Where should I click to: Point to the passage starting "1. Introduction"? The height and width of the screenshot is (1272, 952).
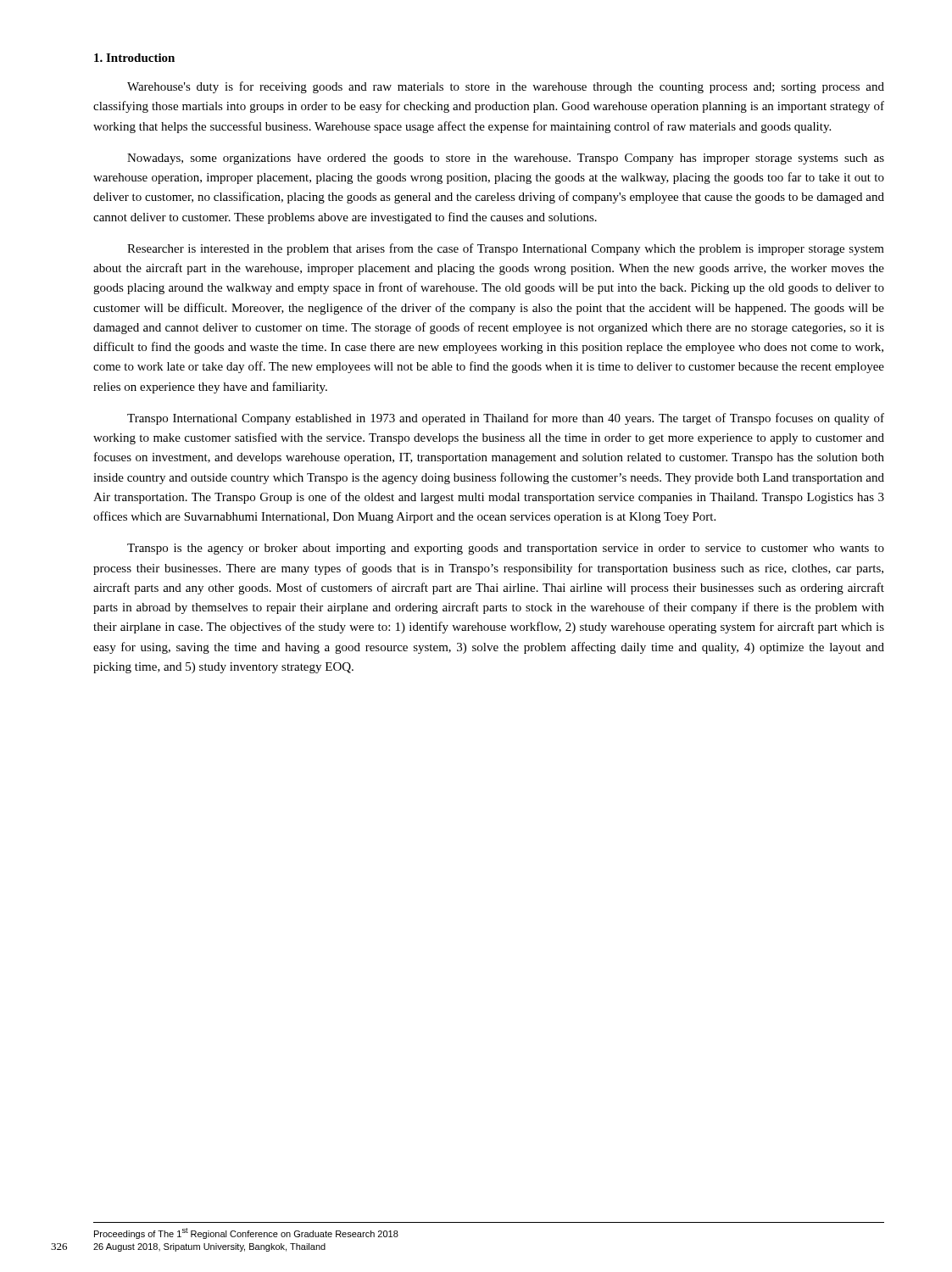134,58
